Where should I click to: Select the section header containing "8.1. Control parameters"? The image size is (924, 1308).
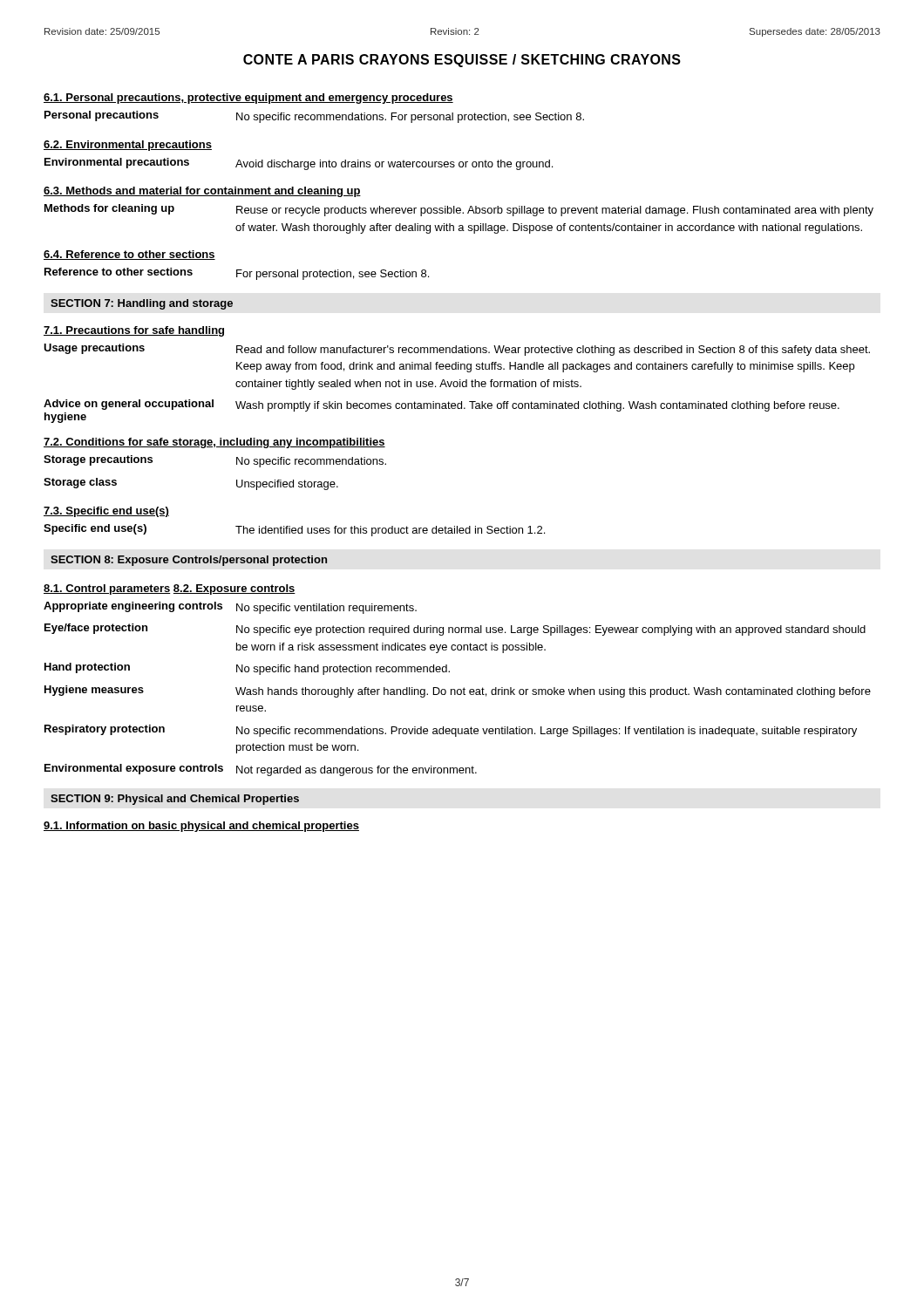107,588
